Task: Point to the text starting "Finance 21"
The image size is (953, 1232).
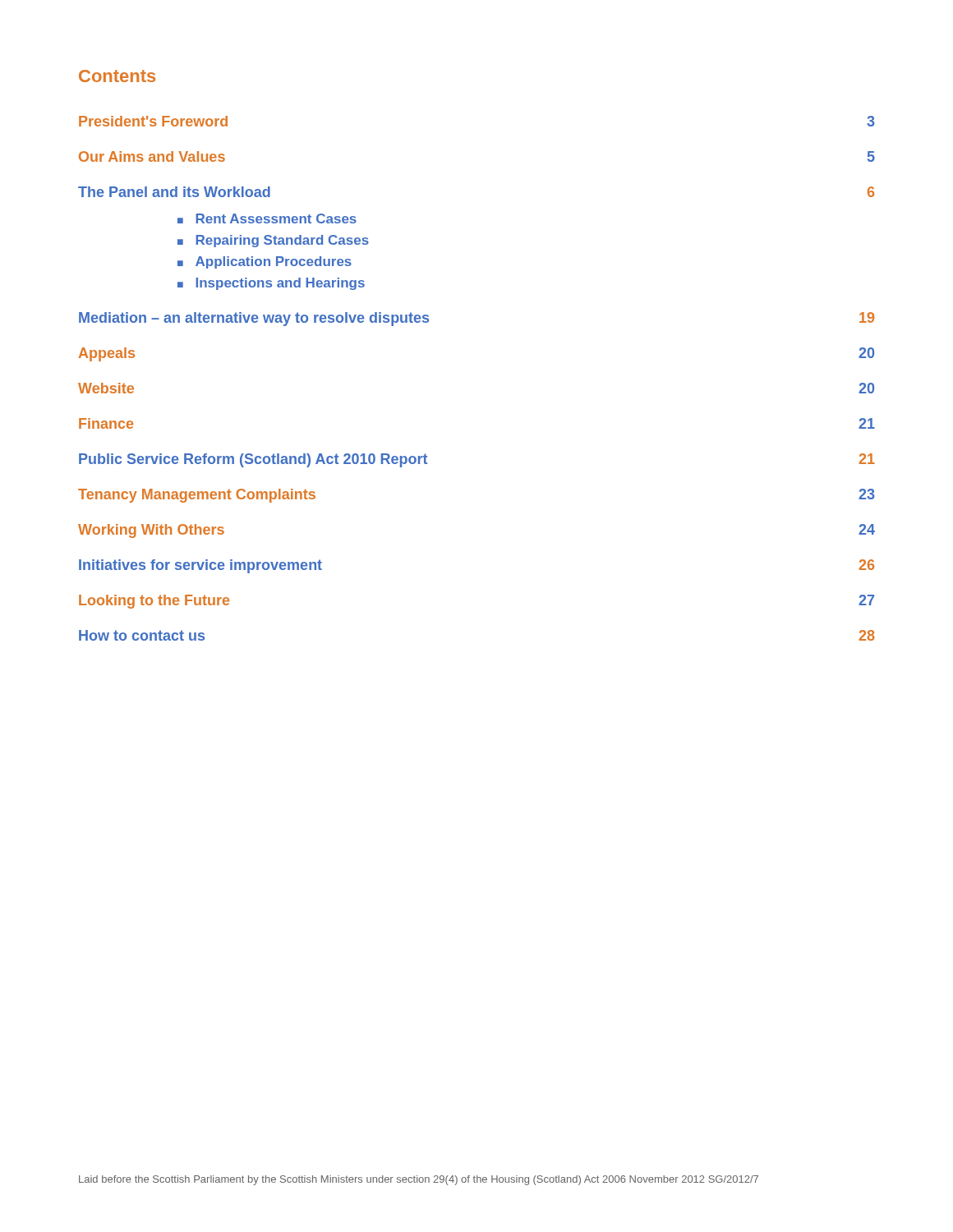Action: (104, 424)
